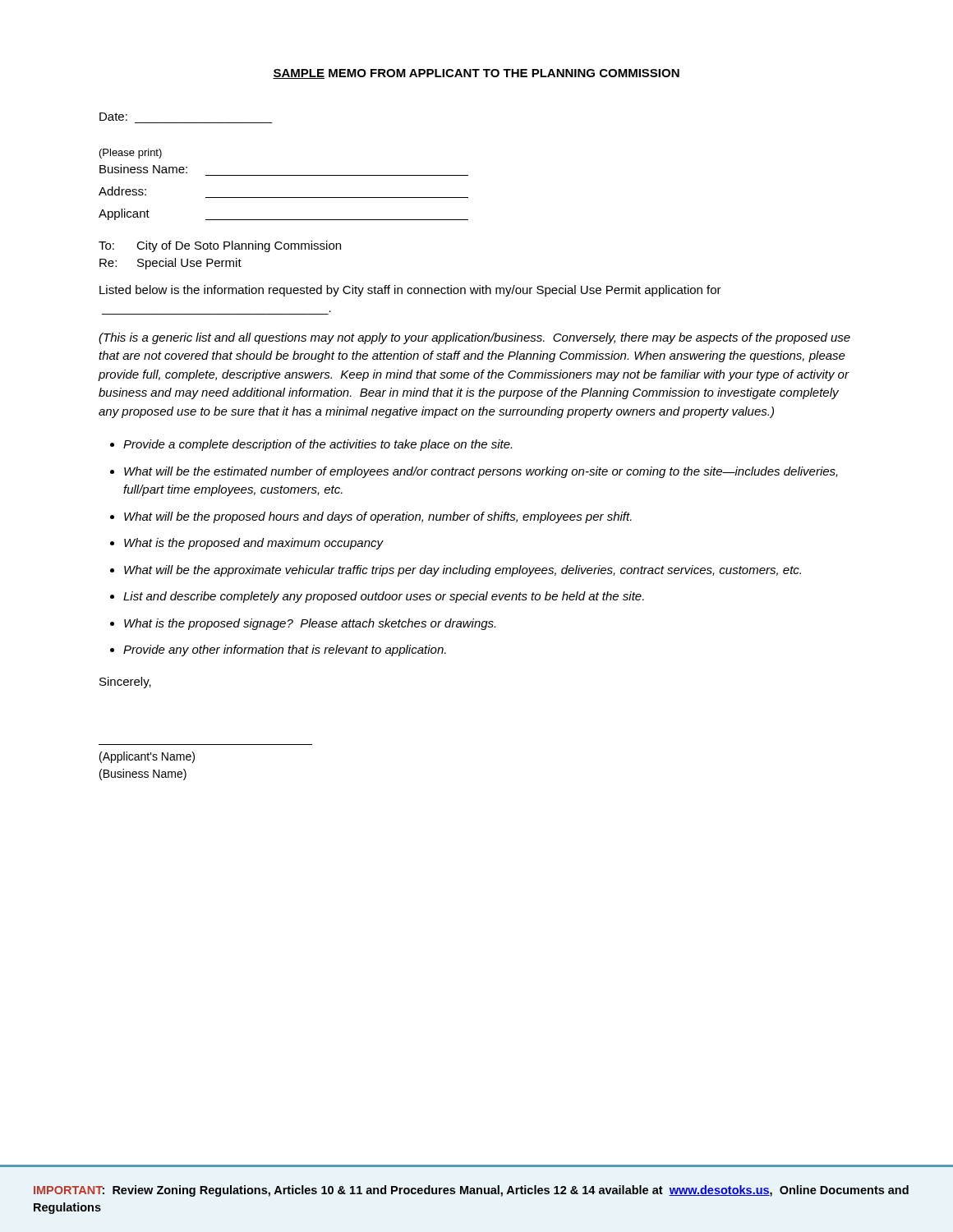Click on the block starting "What will be the estimated"

click(489, 480)
